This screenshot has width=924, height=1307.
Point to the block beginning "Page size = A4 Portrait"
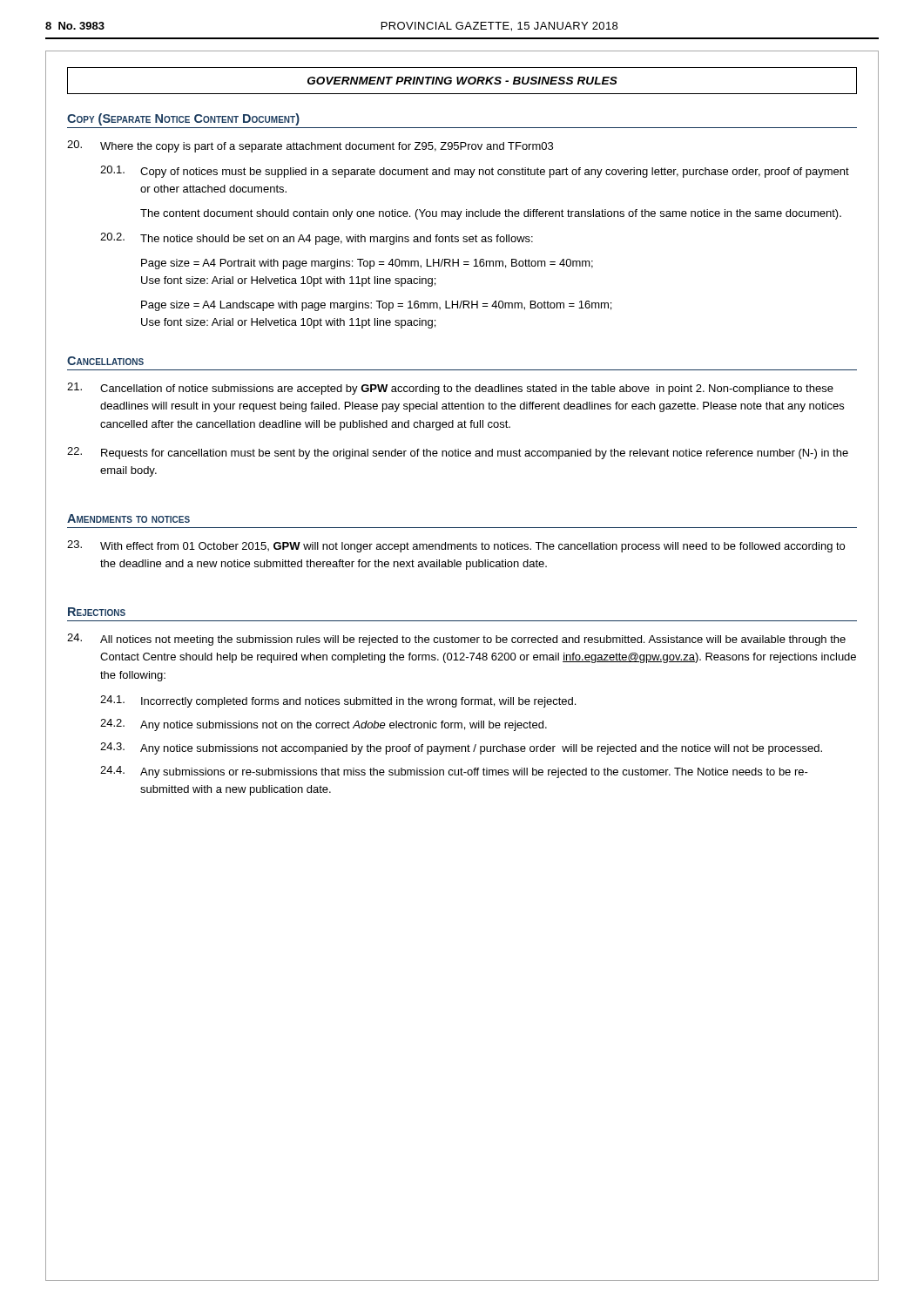pos(367,271)
